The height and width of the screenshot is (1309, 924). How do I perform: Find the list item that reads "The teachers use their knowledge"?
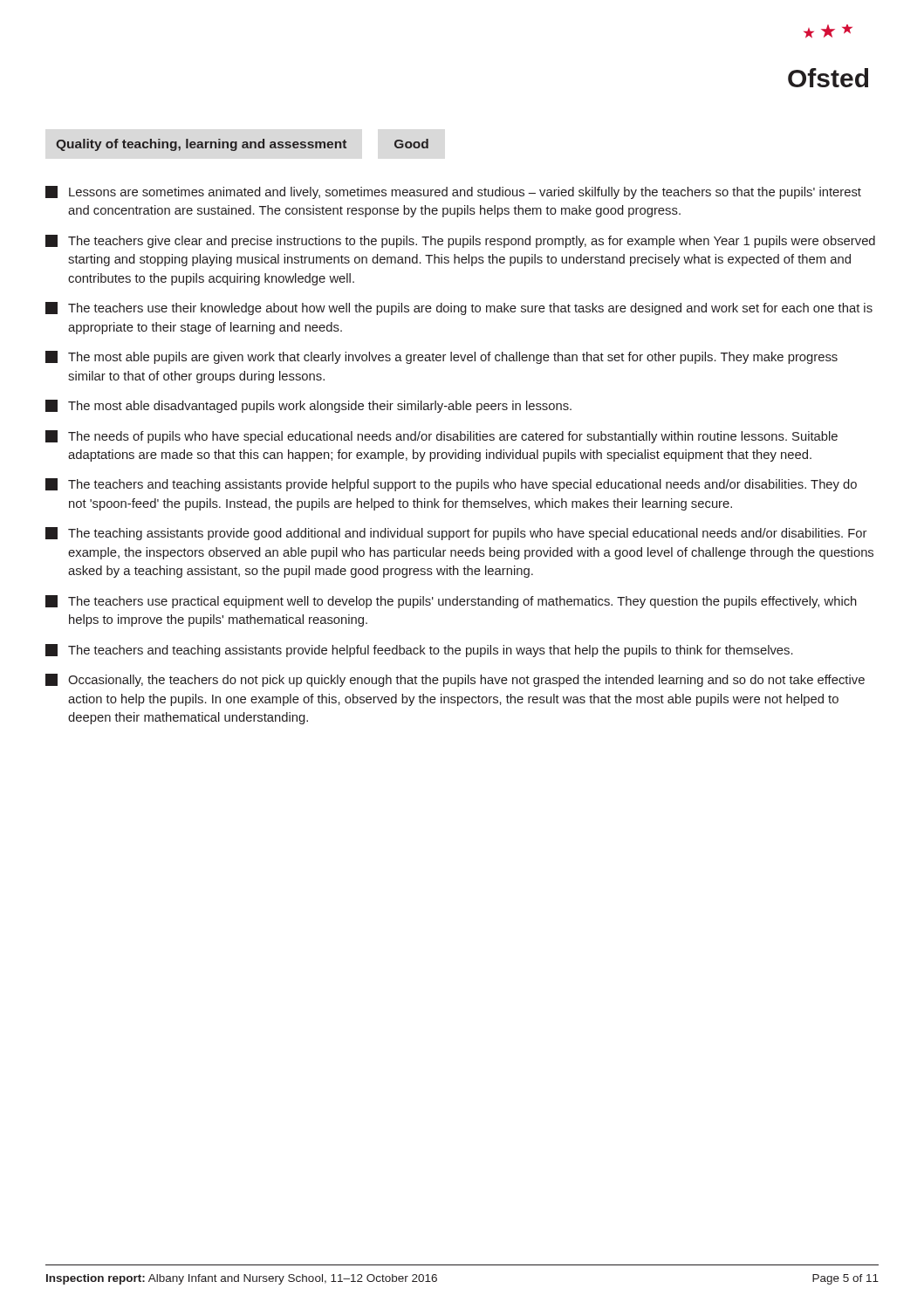(x=462, y=318)
